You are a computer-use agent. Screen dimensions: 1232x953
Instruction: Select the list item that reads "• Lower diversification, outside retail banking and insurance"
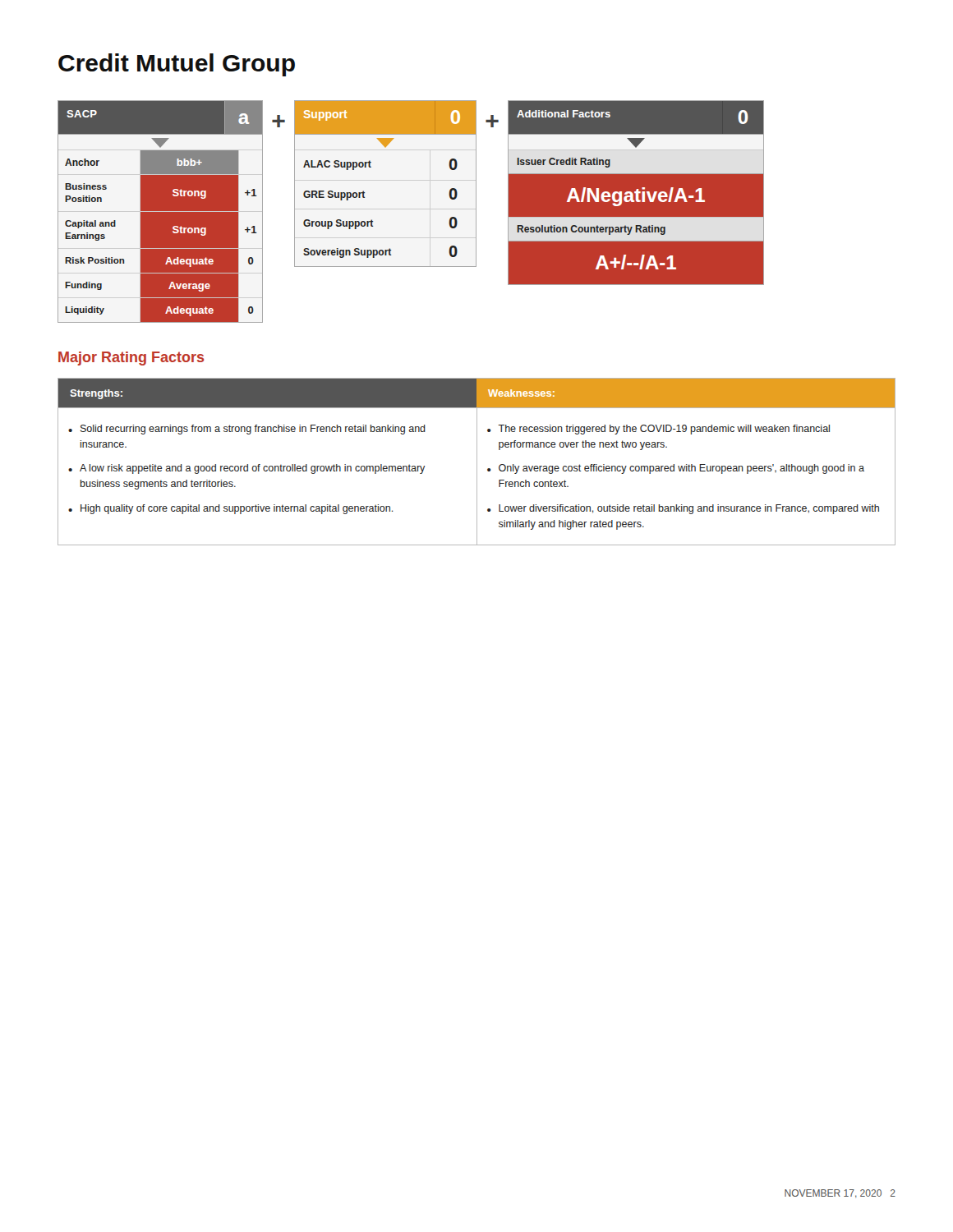683,515
